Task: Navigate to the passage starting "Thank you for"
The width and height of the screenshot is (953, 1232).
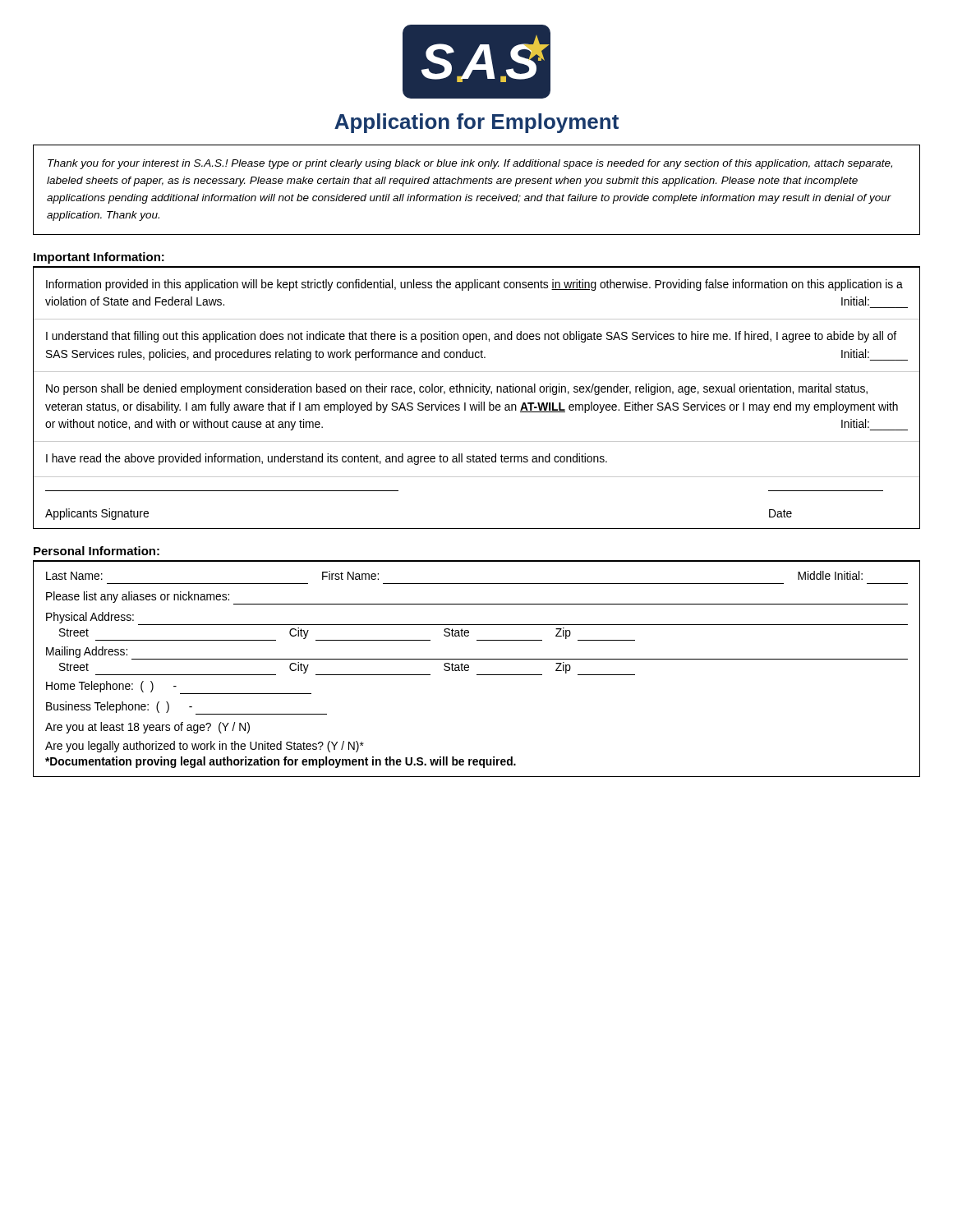Action: [x=470, y=189]
